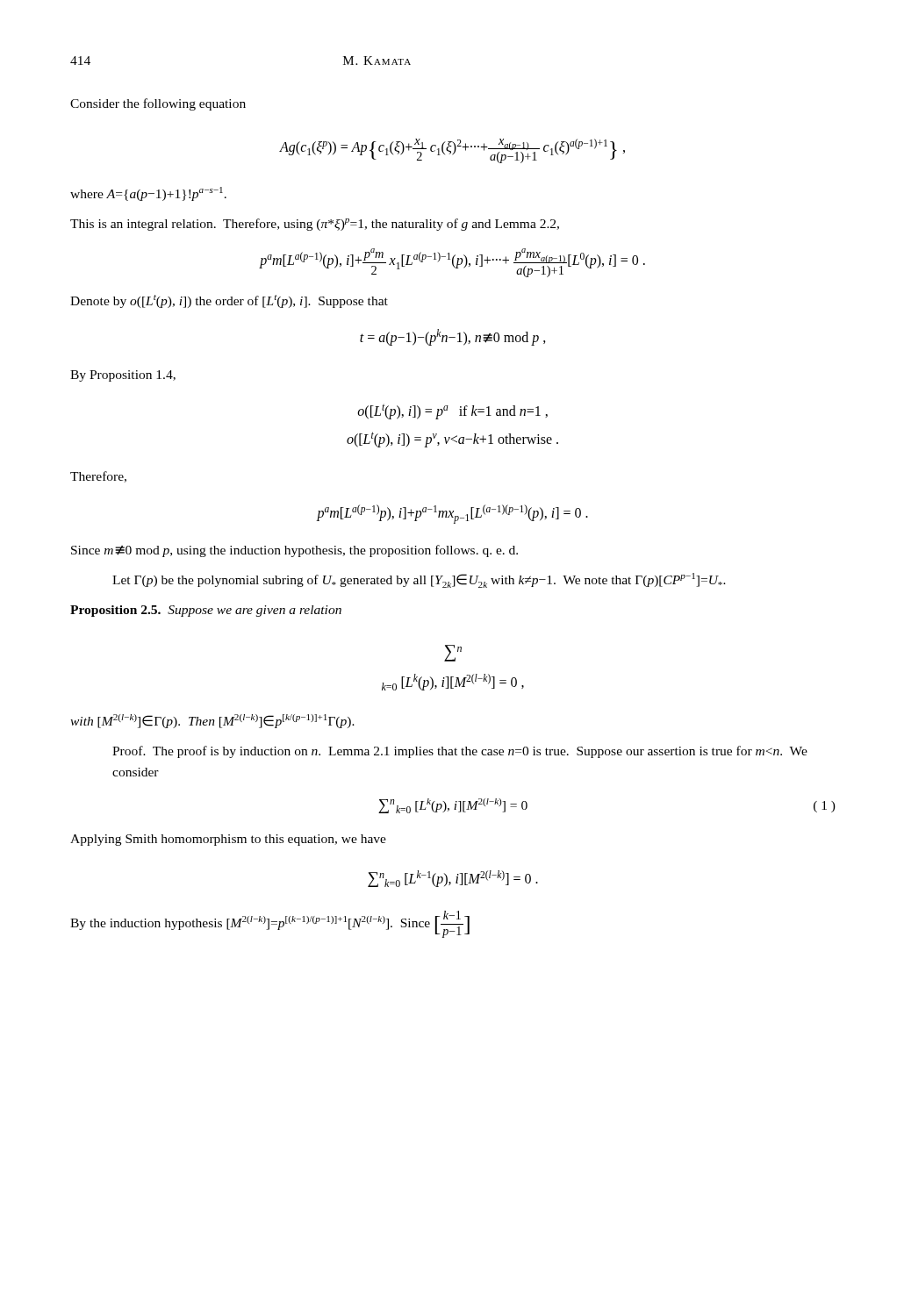Click on the formula containing "o([Lt(p), i]) = pa if k=1 and n=1"
Image resolution: width=897 pixels, height=1316 pixels.
click(x=453, y=424)
